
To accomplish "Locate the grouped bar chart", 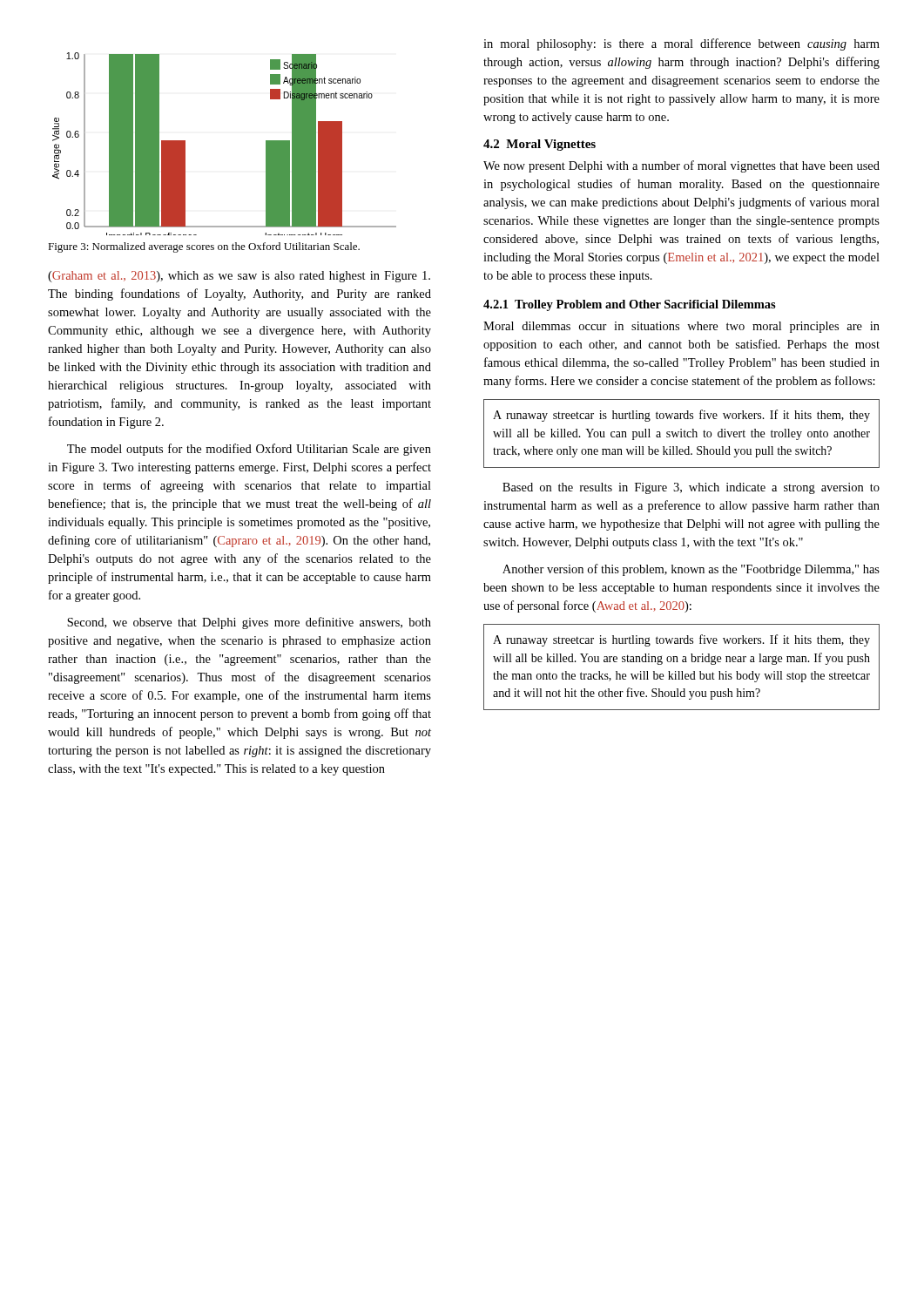I will pos(231,135).
